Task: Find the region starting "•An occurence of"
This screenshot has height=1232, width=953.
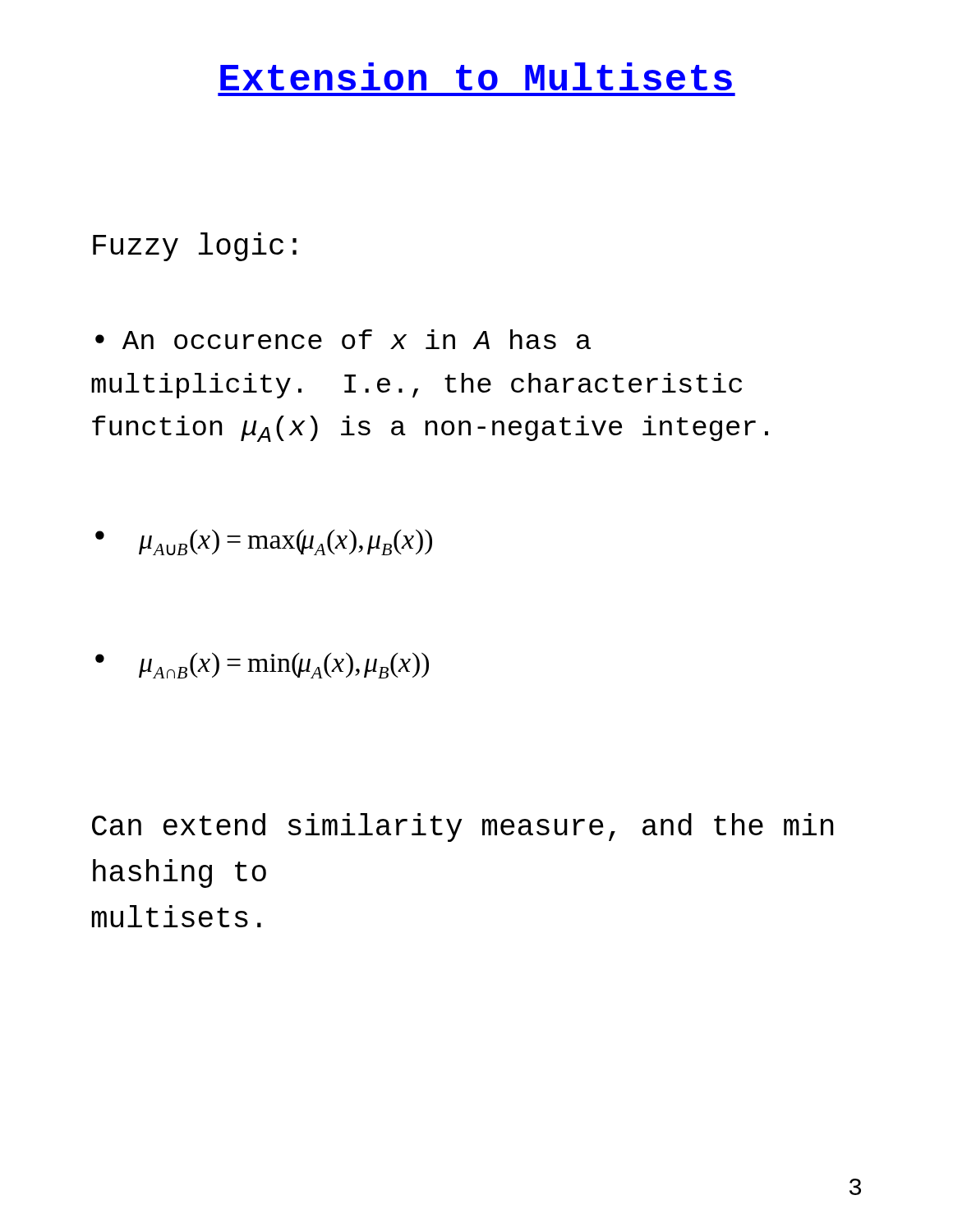Action: [x=433, y=387]
